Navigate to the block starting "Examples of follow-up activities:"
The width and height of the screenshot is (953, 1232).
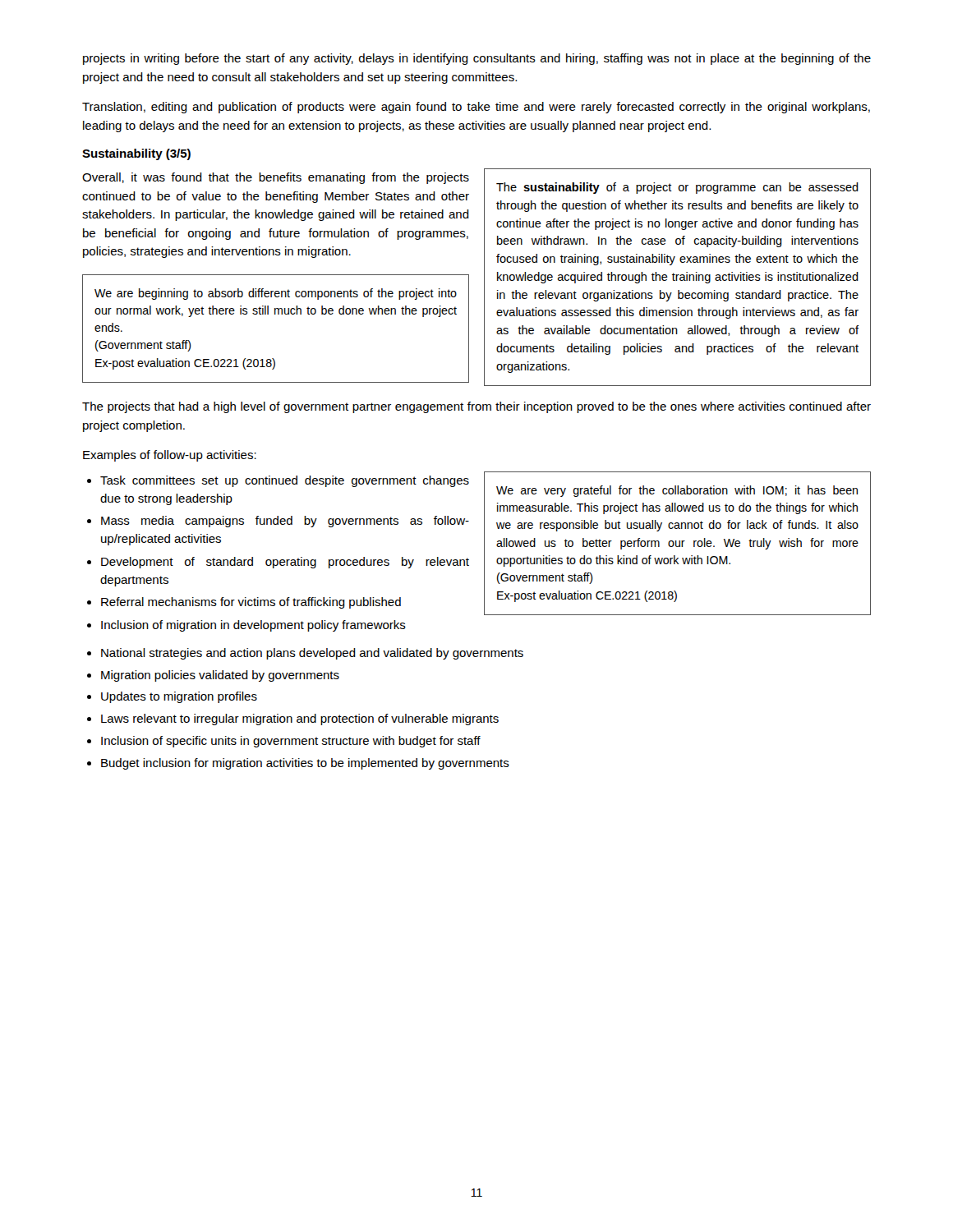click(x=169, y=455)
